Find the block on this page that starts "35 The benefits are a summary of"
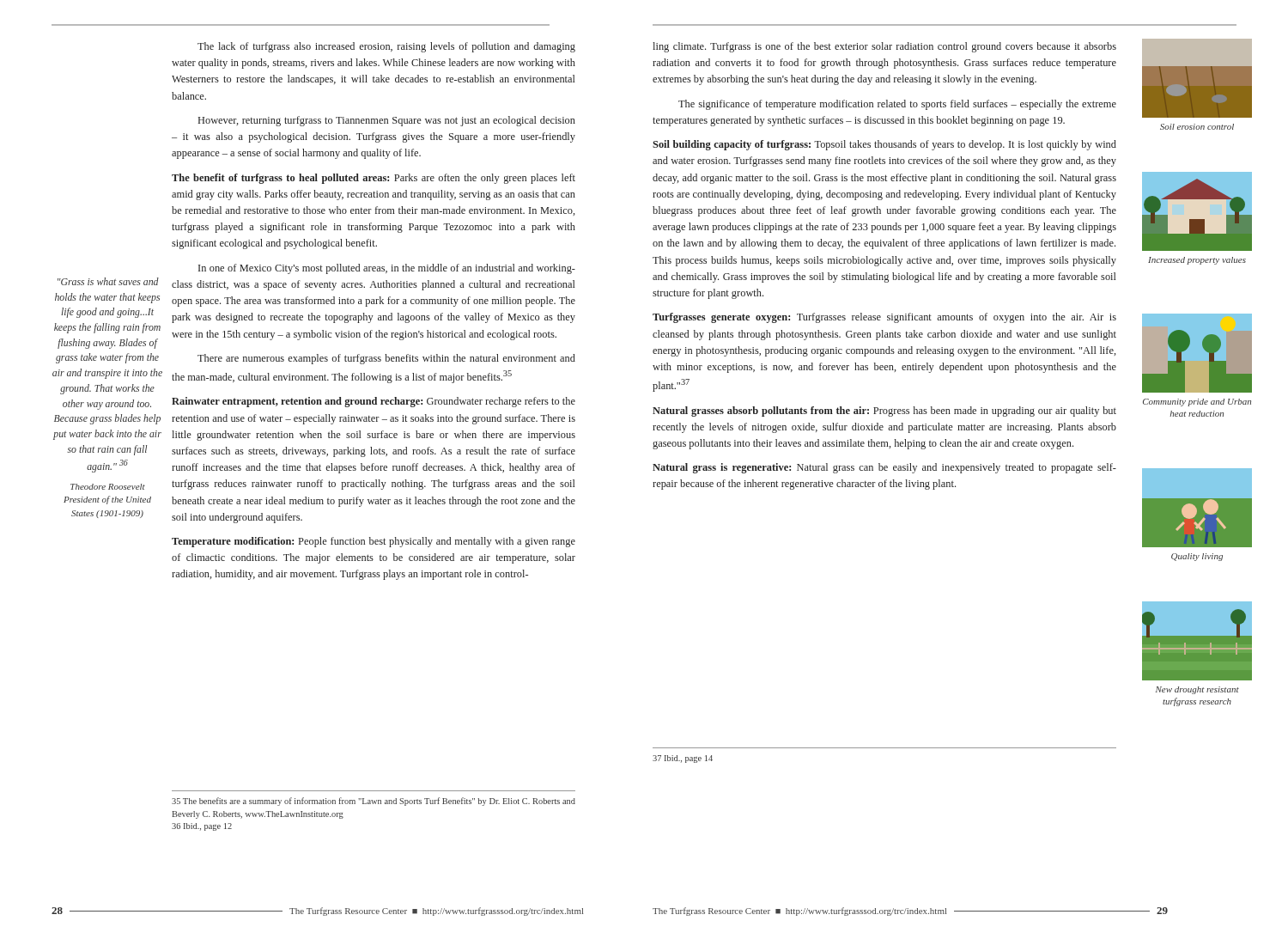Screen dimensions: 933x1288 [374, 814]
